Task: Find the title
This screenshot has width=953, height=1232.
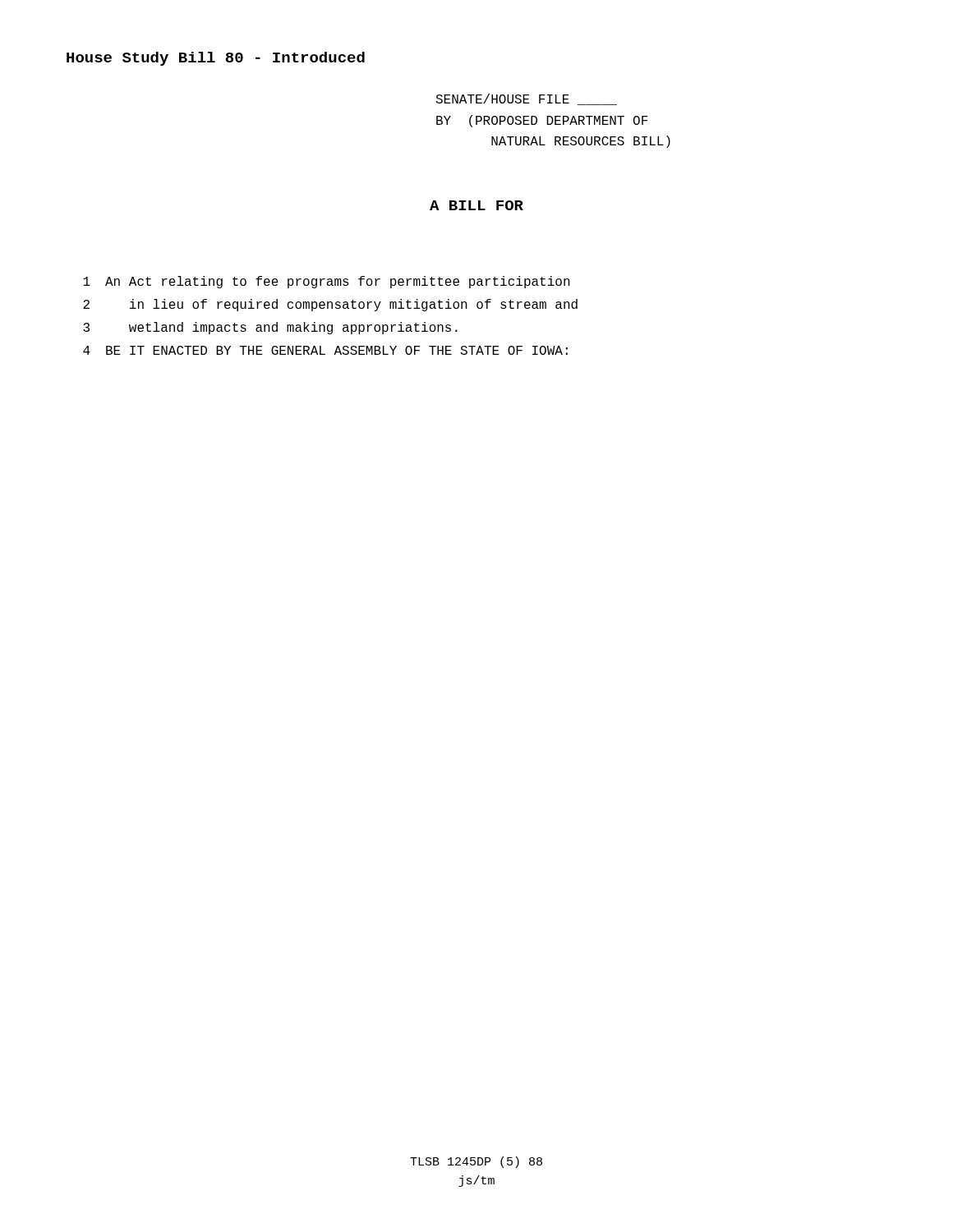Action: click(x=476, y=206)
